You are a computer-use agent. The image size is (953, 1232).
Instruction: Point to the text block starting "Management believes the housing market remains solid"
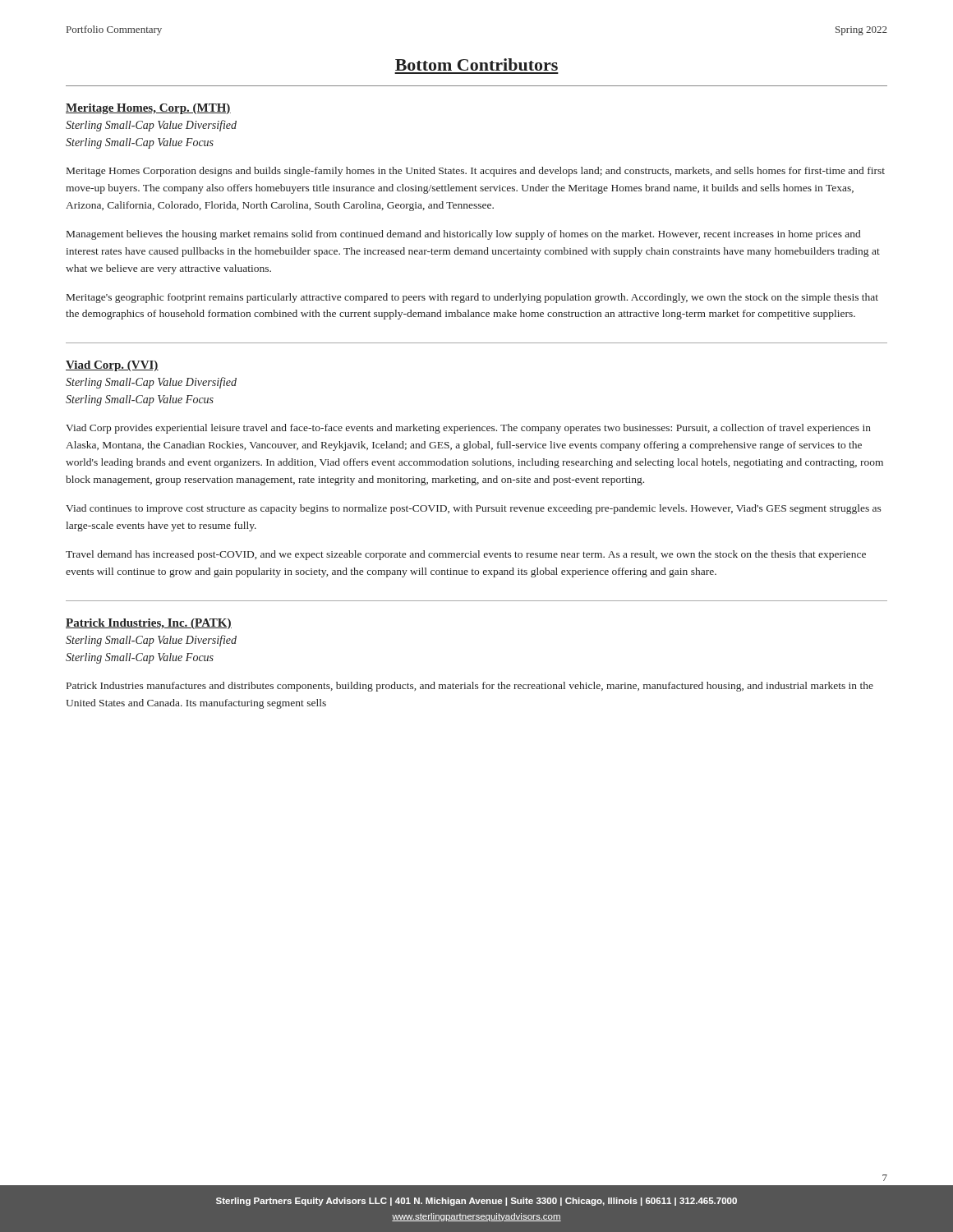(473, 251)
